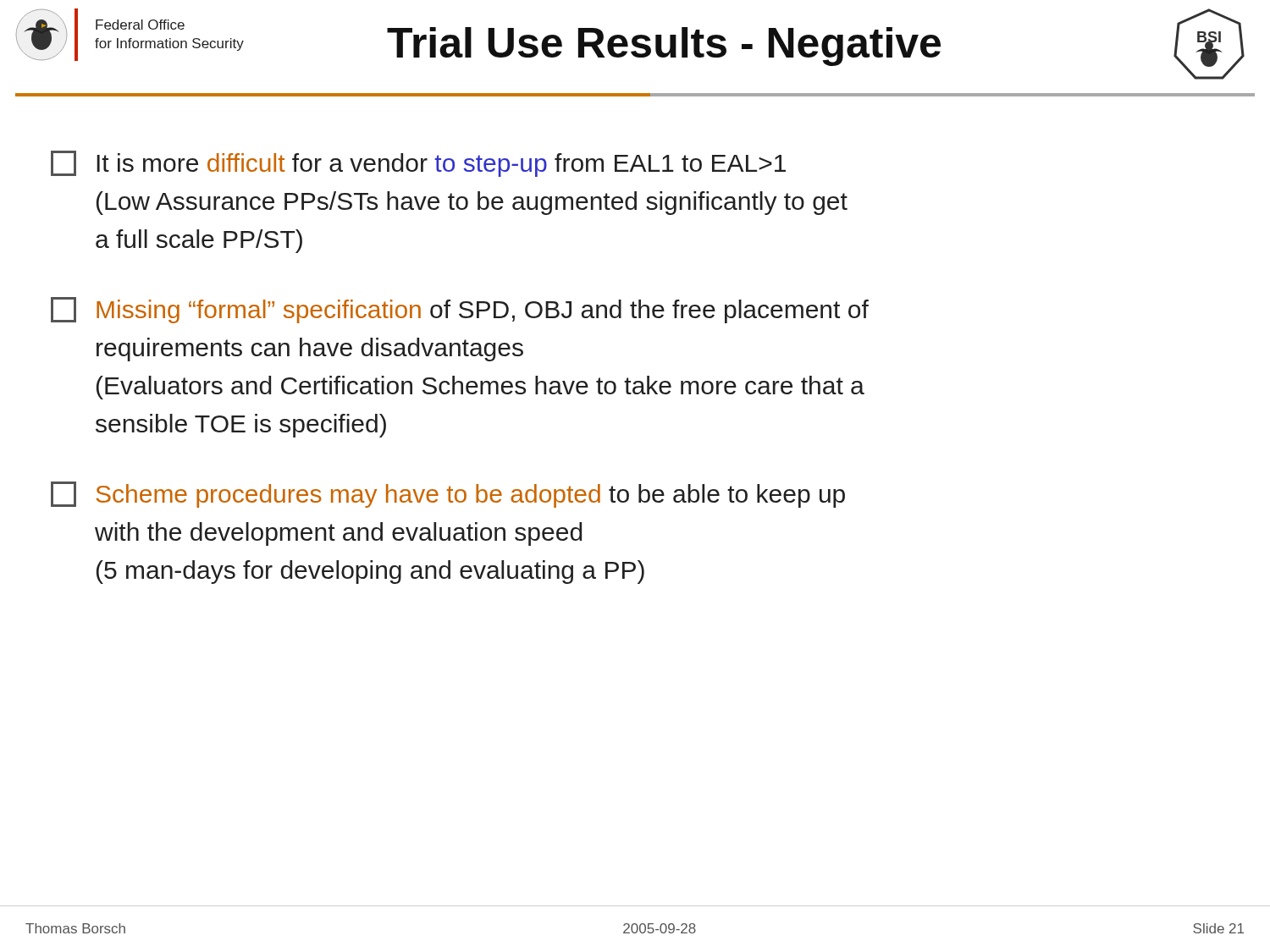Find the passage starting "Missing “formal” specification of SPD, OBJ and the"

[460, 366]
